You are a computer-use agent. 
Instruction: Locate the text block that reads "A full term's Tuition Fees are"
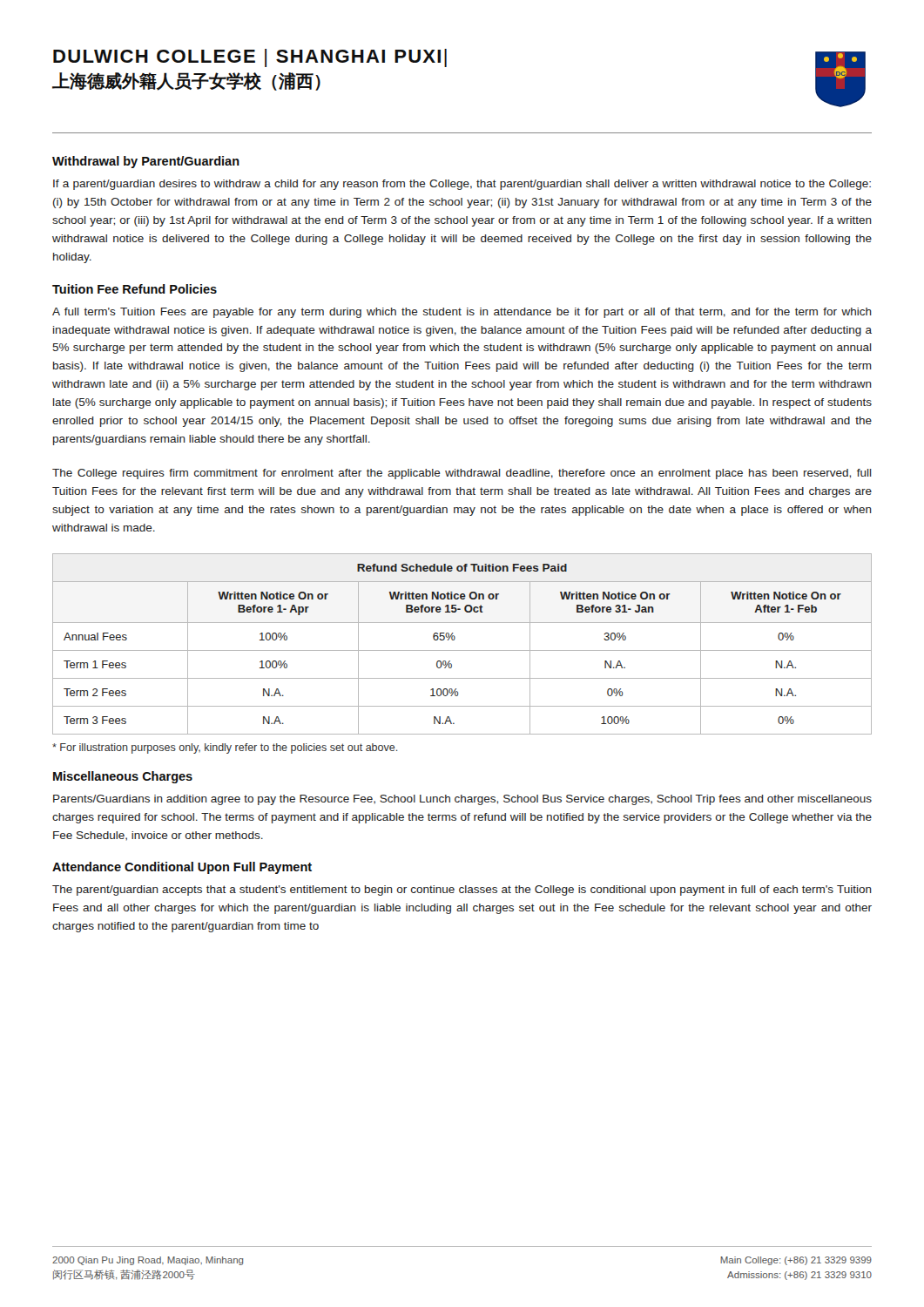click(x=462, y=375)
